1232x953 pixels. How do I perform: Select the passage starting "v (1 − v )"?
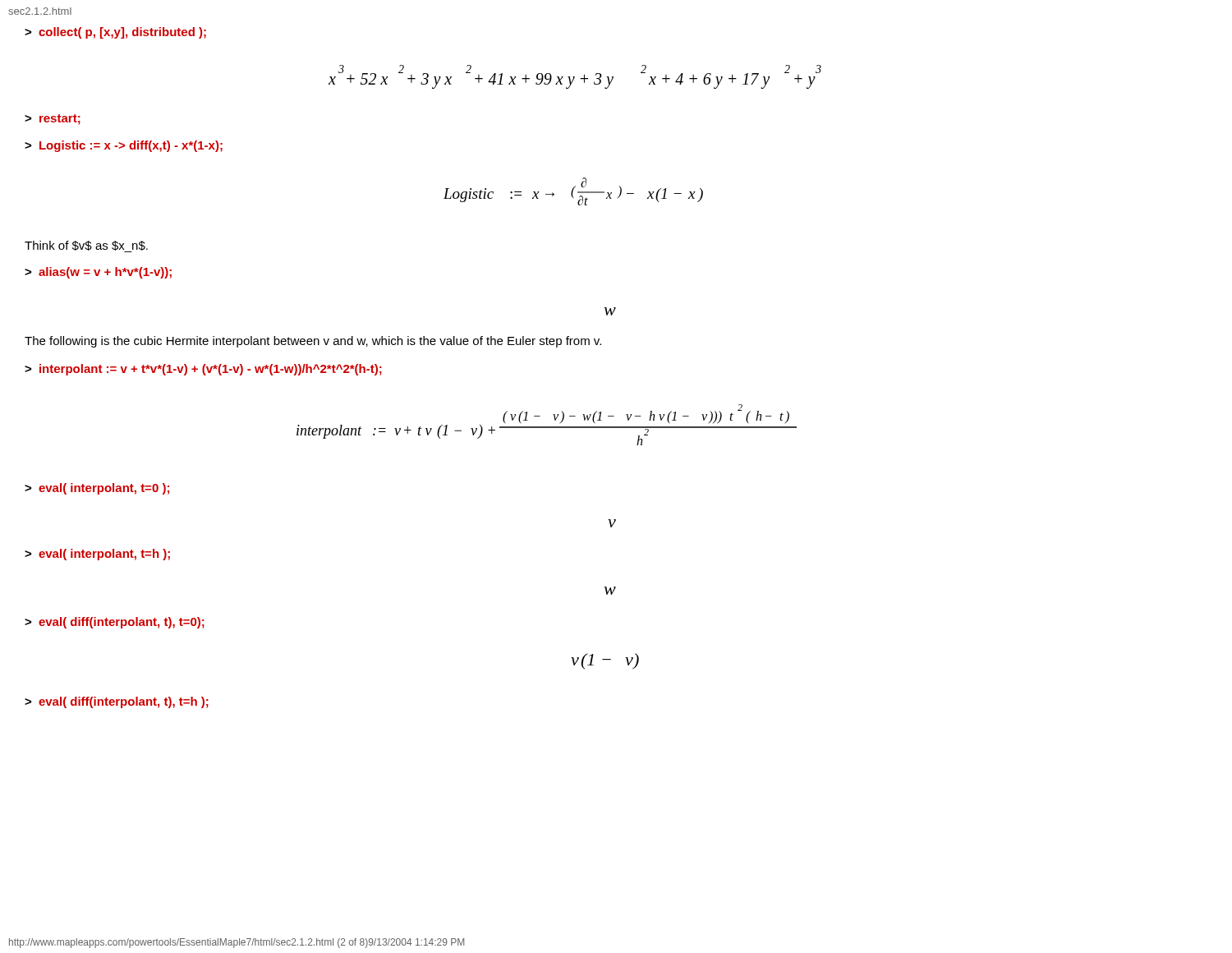click(x=616, y=659)
